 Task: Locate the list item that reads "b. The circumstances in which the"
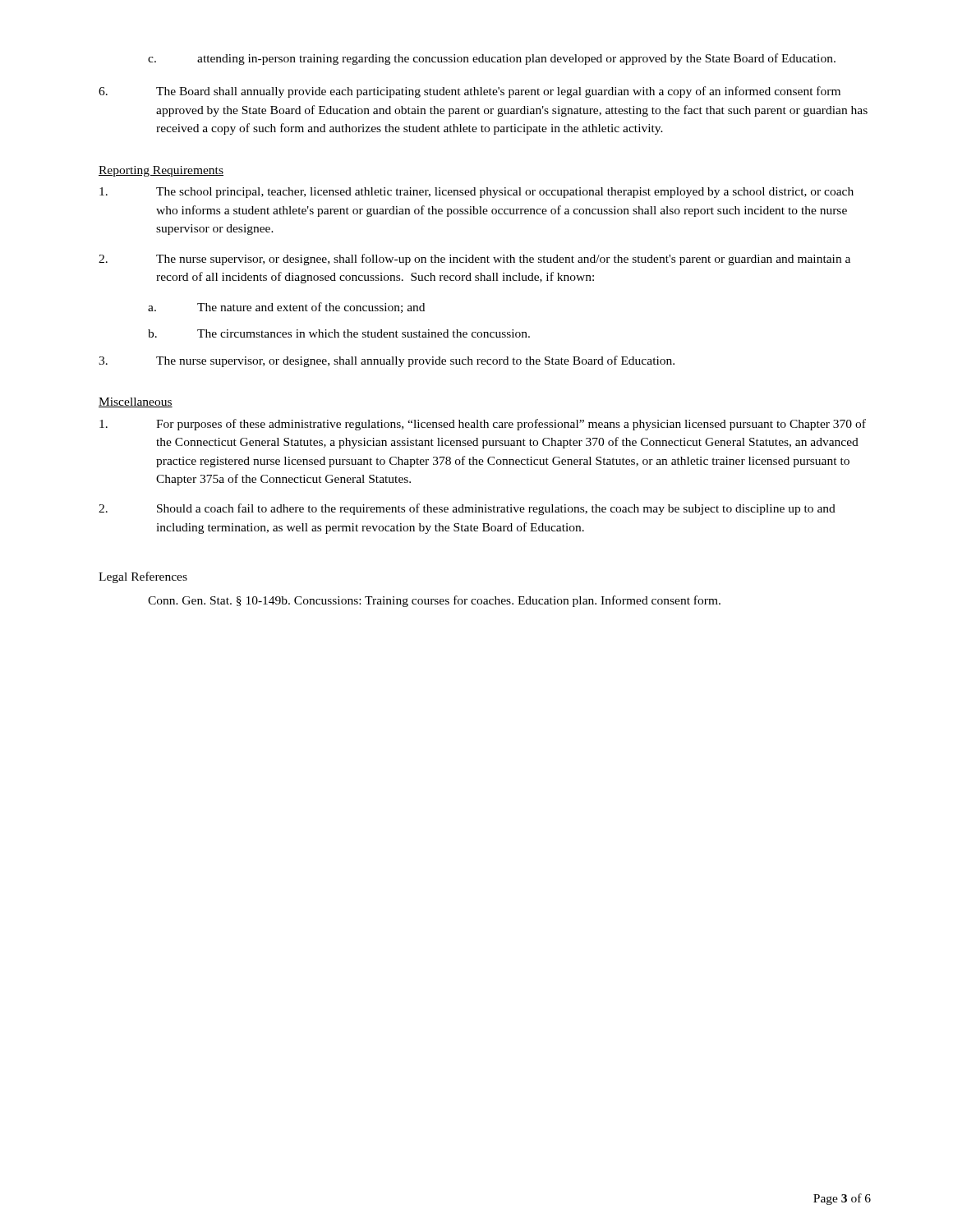[x=509, y=334]
